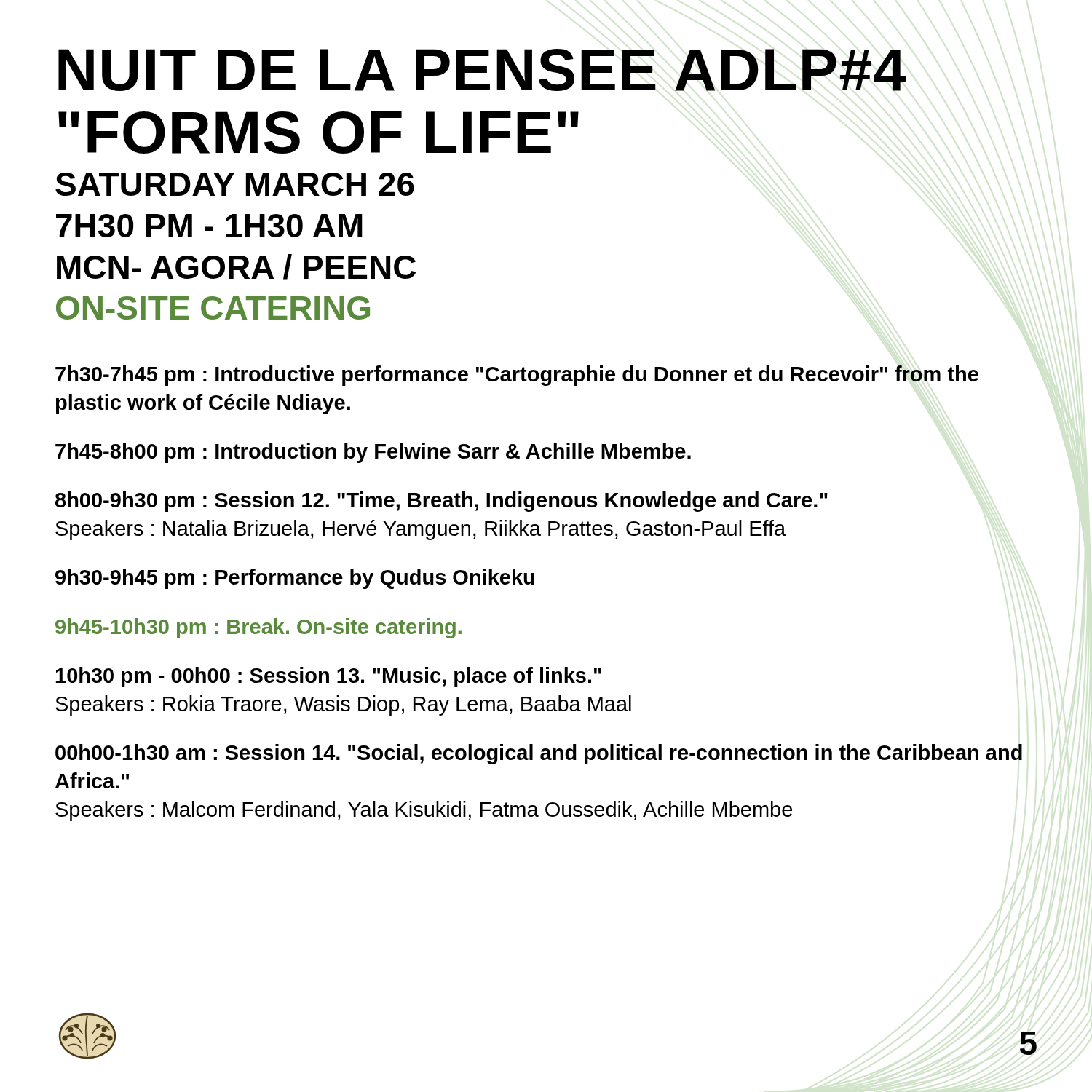Click on the list item with the text "7h30-7h45 pm : Introductive performance "Cartographie du Donner"

point(546,389)
